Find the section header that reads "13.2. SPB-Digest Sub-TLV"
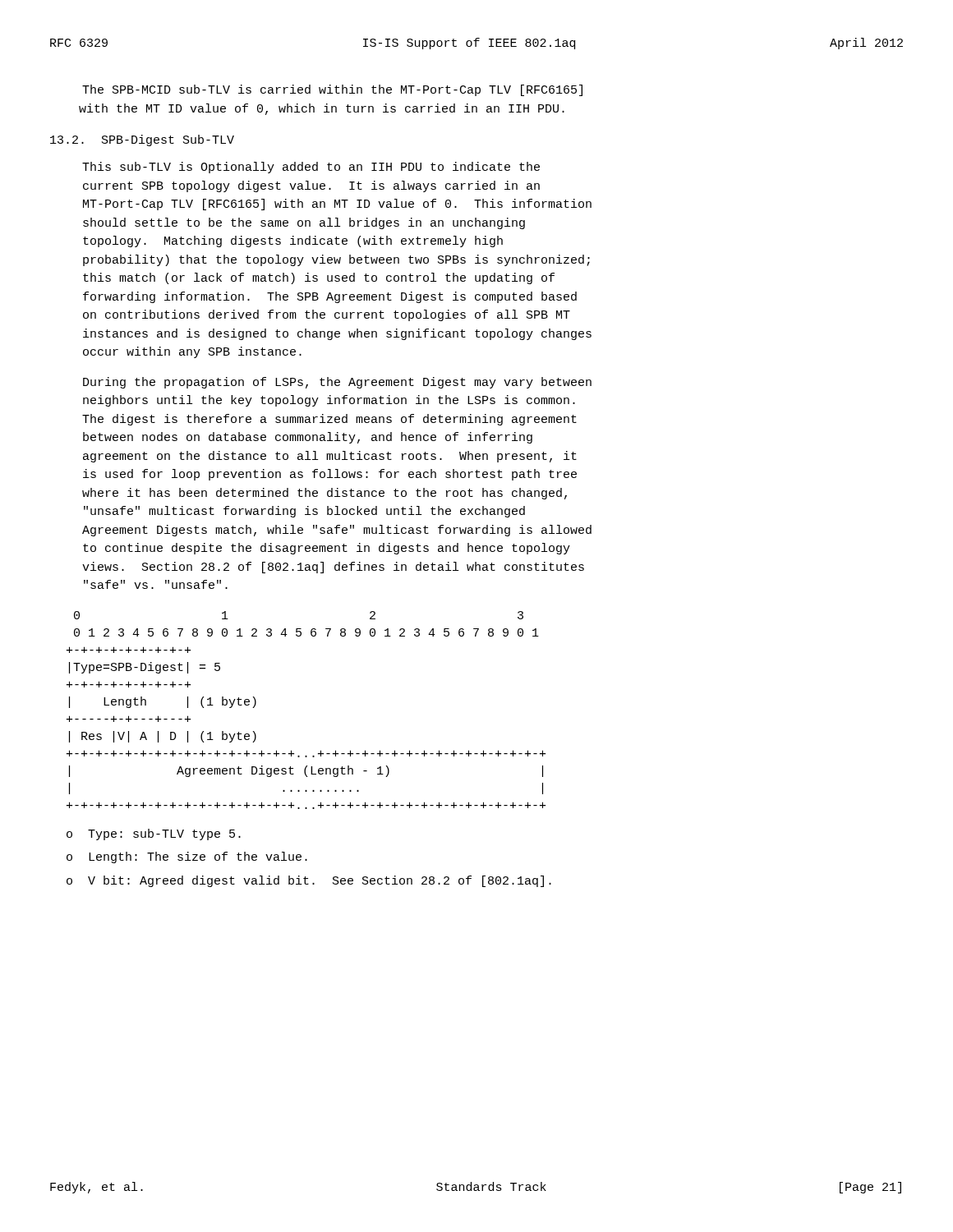The width and height of the screenshot is (953, 1232). [x=142, y=141]
